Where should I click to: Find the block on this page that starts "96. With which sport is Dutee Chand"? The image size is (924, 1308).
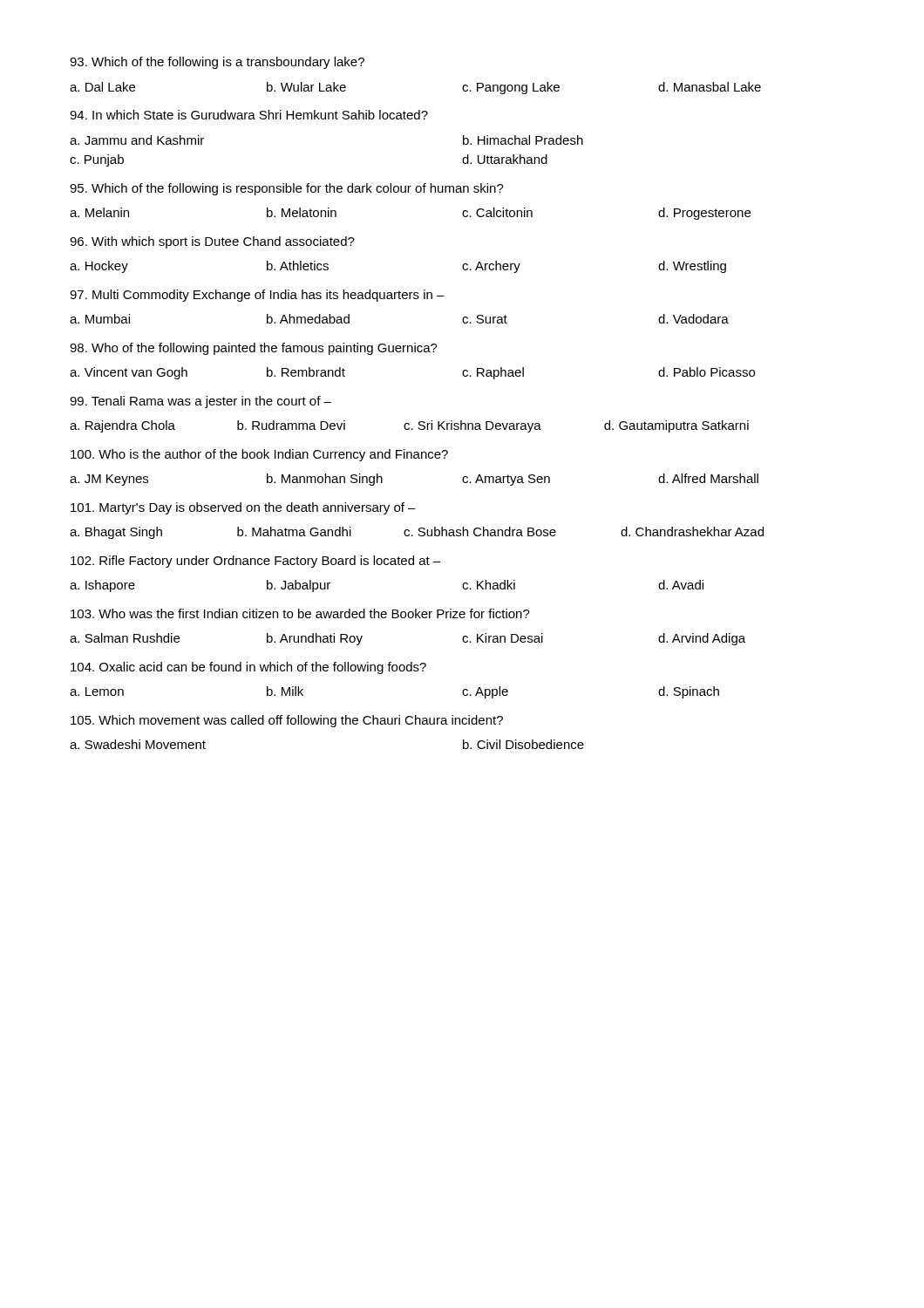click(212, 241)
